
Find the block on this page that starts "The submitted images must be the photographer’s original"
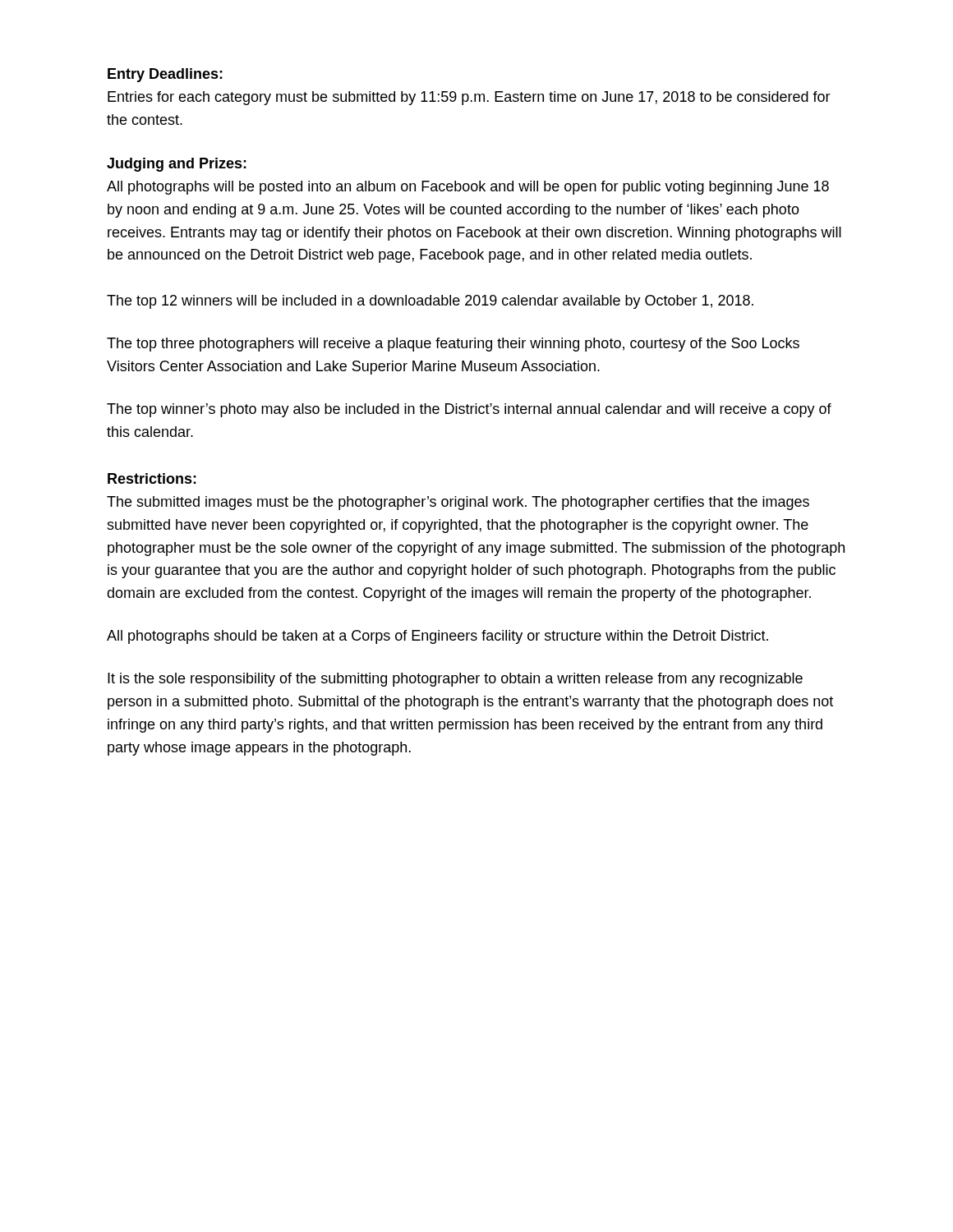[476, 547]
